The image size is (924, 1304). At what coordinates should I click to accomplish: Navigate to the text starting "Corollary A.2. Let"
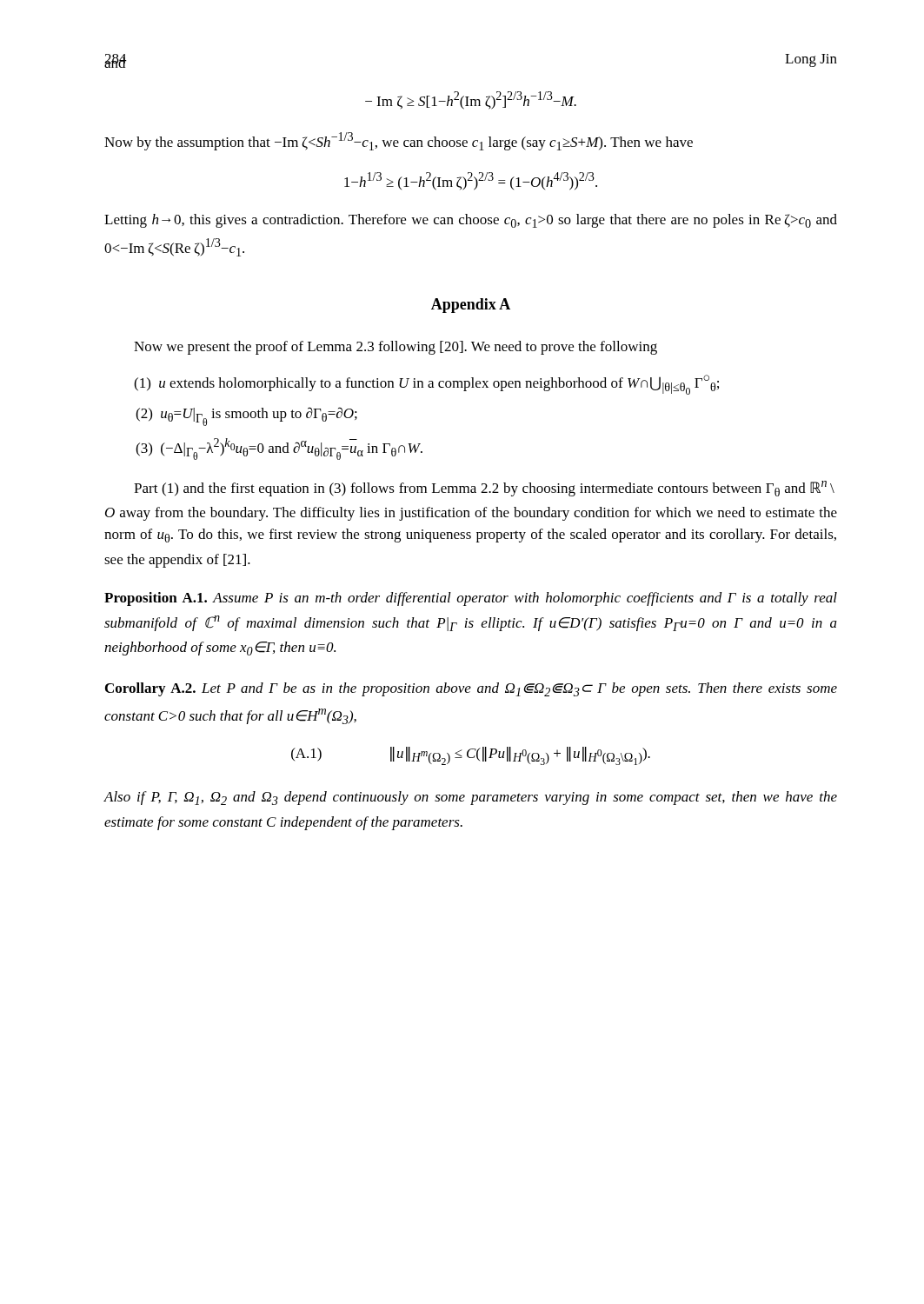click(471, 689)
